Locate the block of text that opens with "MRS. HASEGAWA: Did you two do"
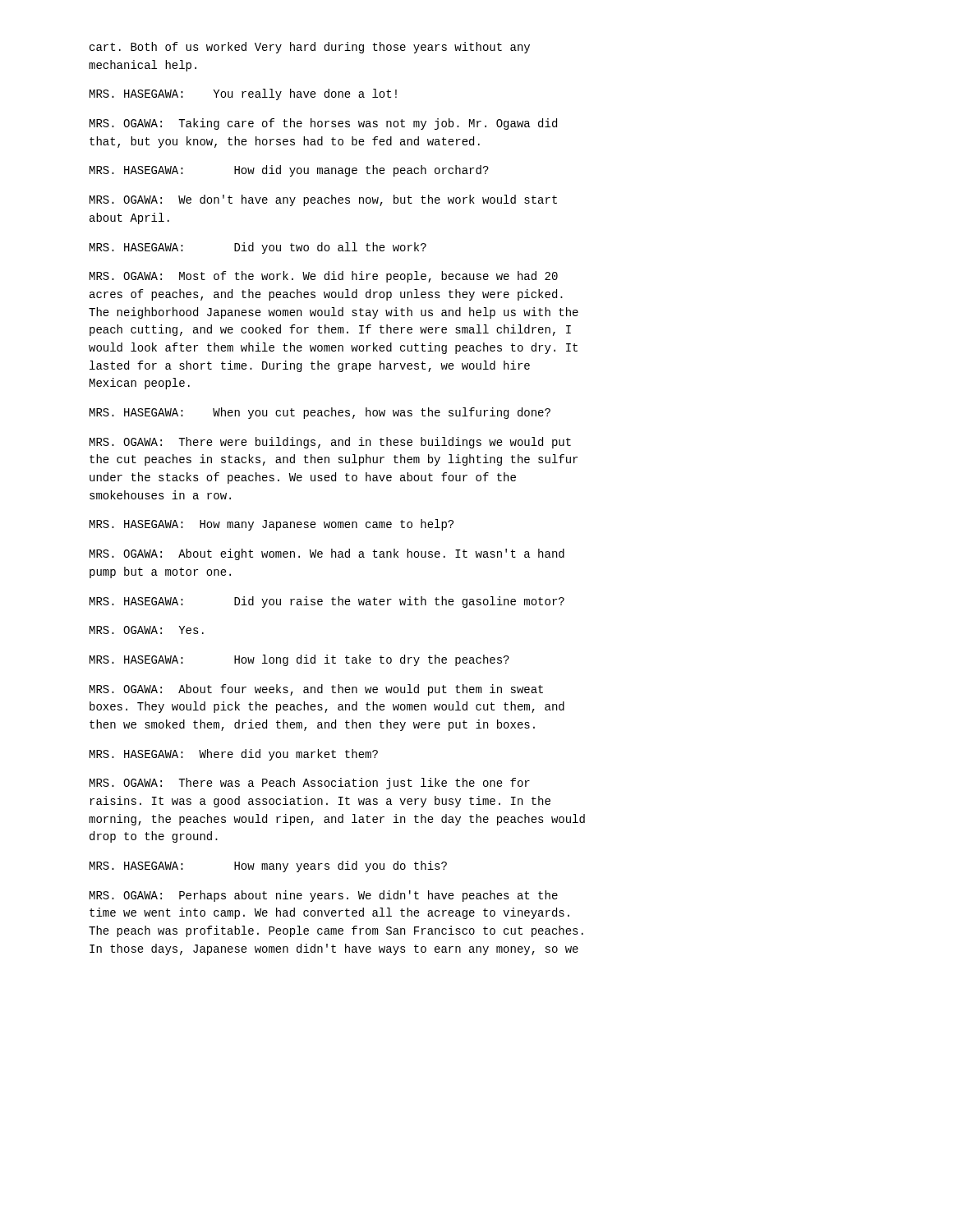Screen dimensions: 1232x953 click(258, 248)
